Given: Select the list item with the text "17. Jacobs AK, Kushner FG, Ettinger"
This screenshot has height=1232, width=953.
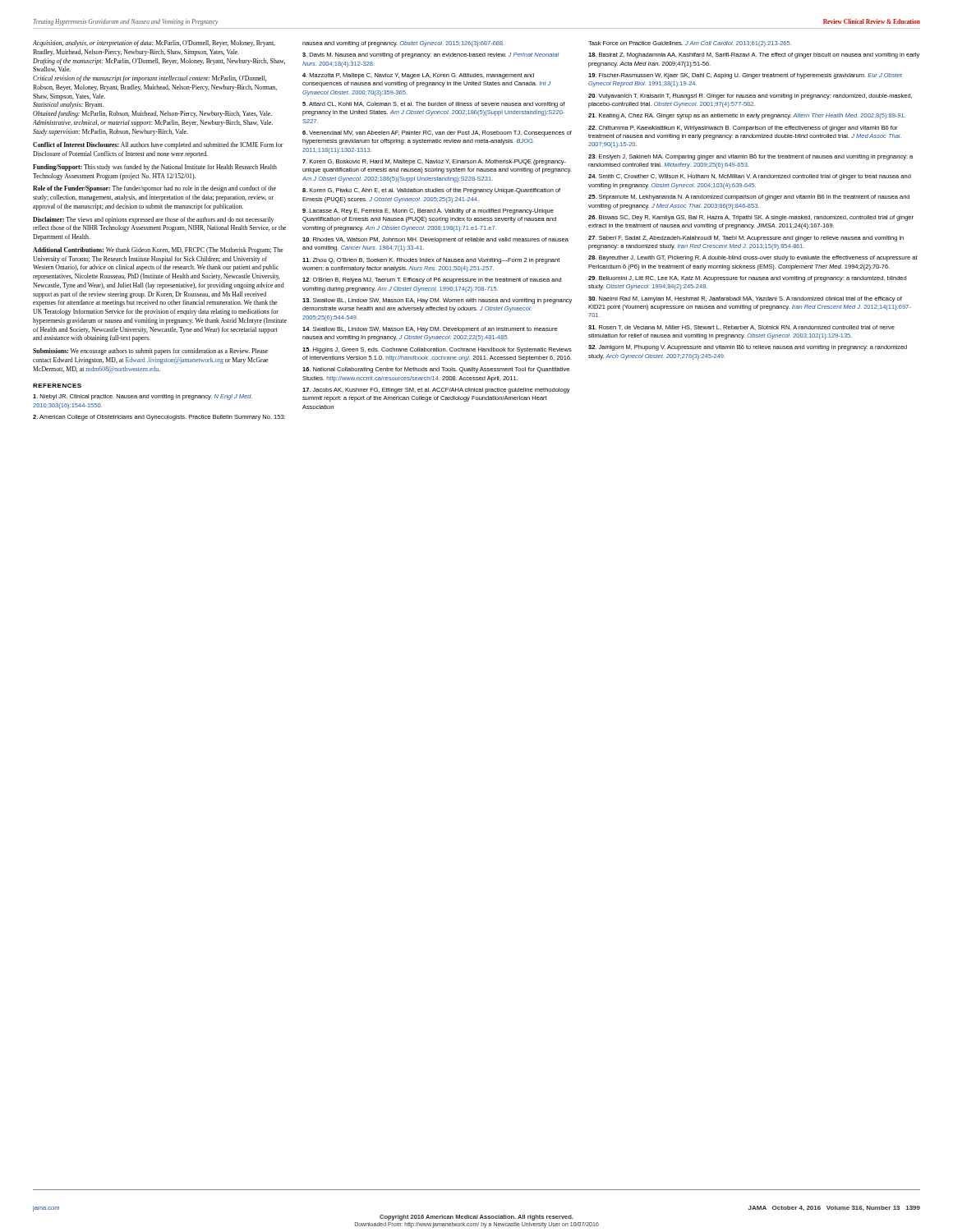Looking at the screenshot, I should [x=436, y=398].
